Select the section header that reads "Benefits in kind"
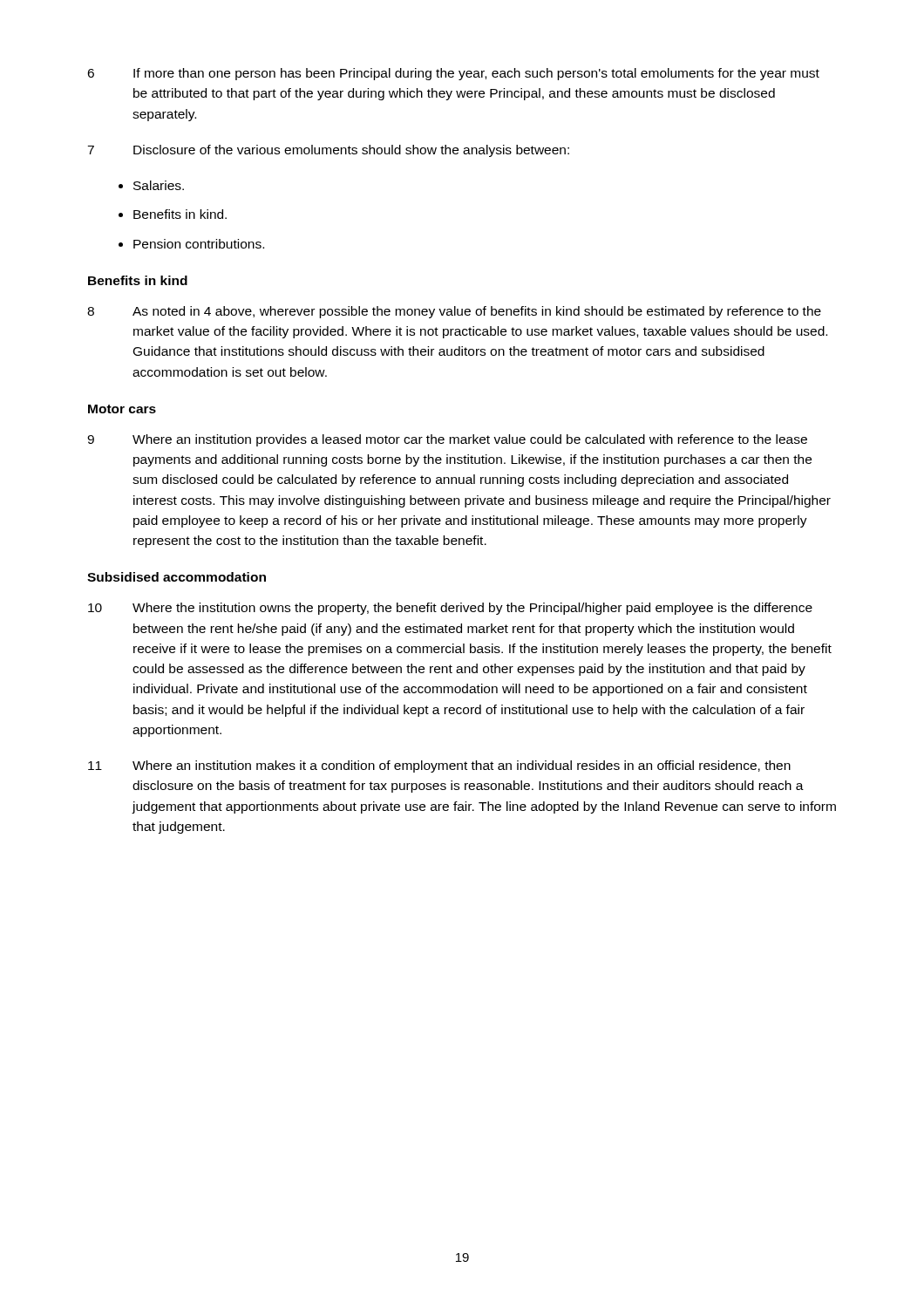924x1308 pixels. point(137,280)
